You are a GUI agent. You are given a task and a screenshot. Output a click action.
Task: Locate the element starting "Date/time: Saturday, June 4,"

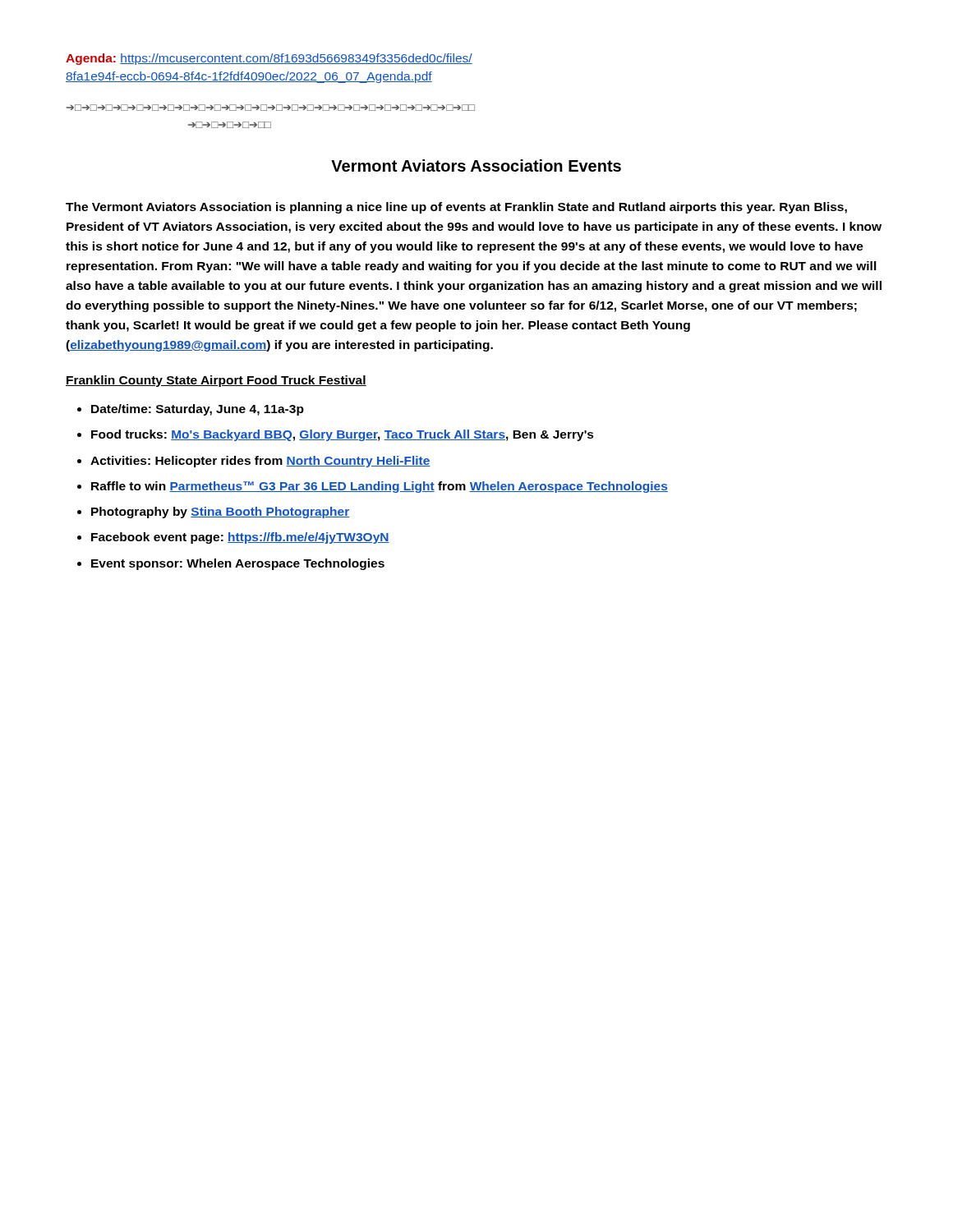point(197,409)
